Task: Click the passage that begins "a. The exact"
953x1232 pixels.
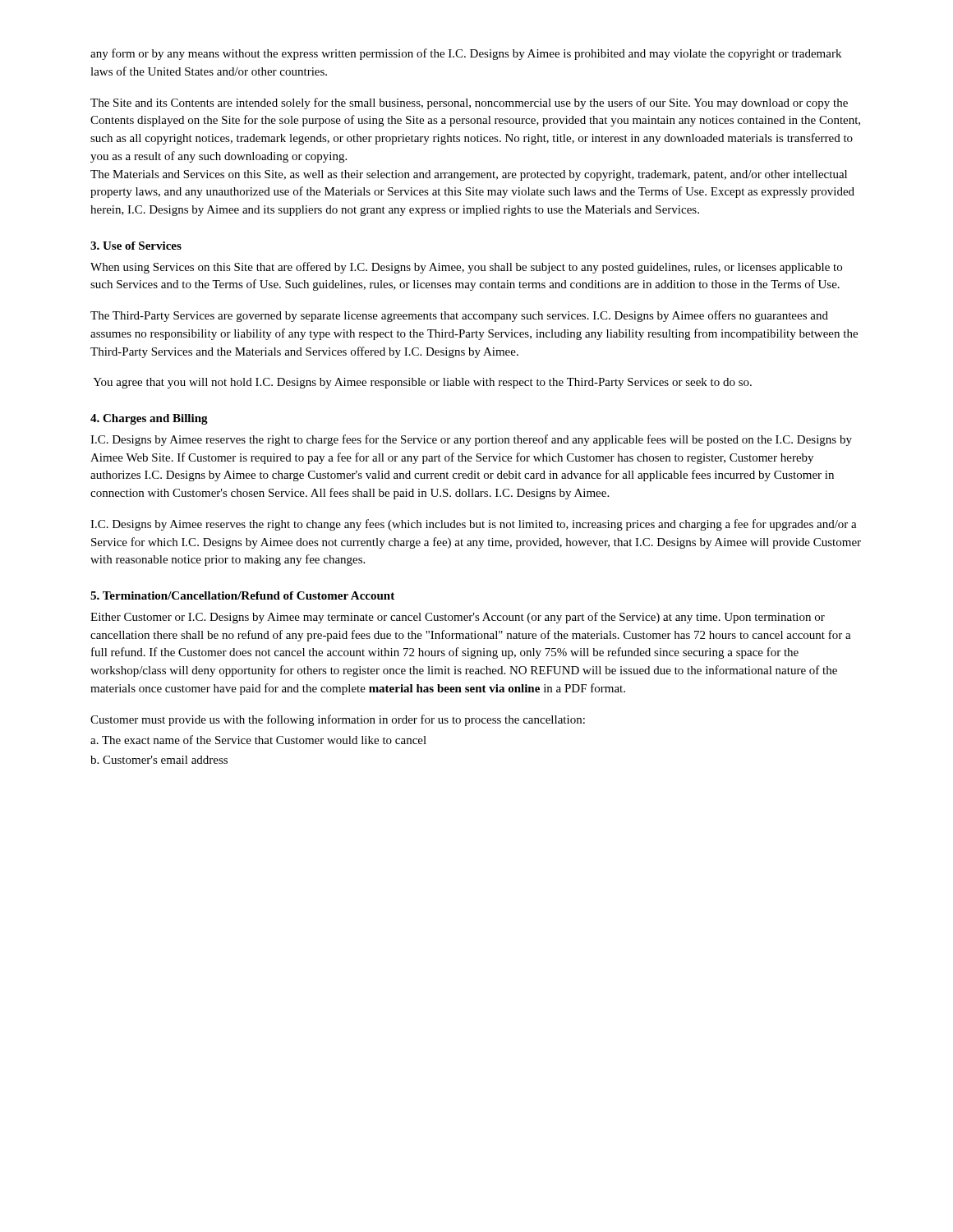Action: click(x=258, y=740)
